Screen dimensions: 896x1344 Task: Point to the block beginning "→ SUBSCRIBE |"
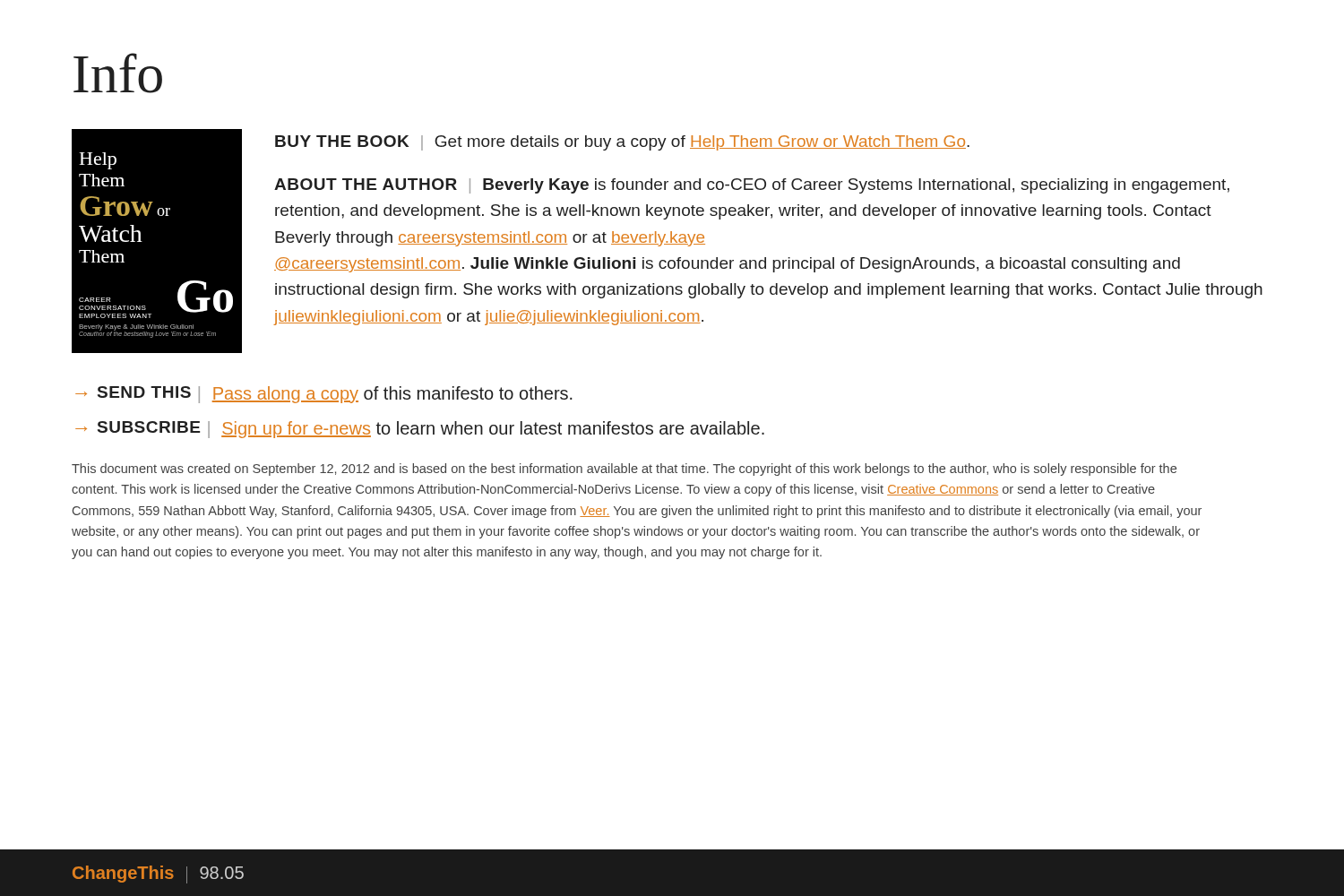672,428
